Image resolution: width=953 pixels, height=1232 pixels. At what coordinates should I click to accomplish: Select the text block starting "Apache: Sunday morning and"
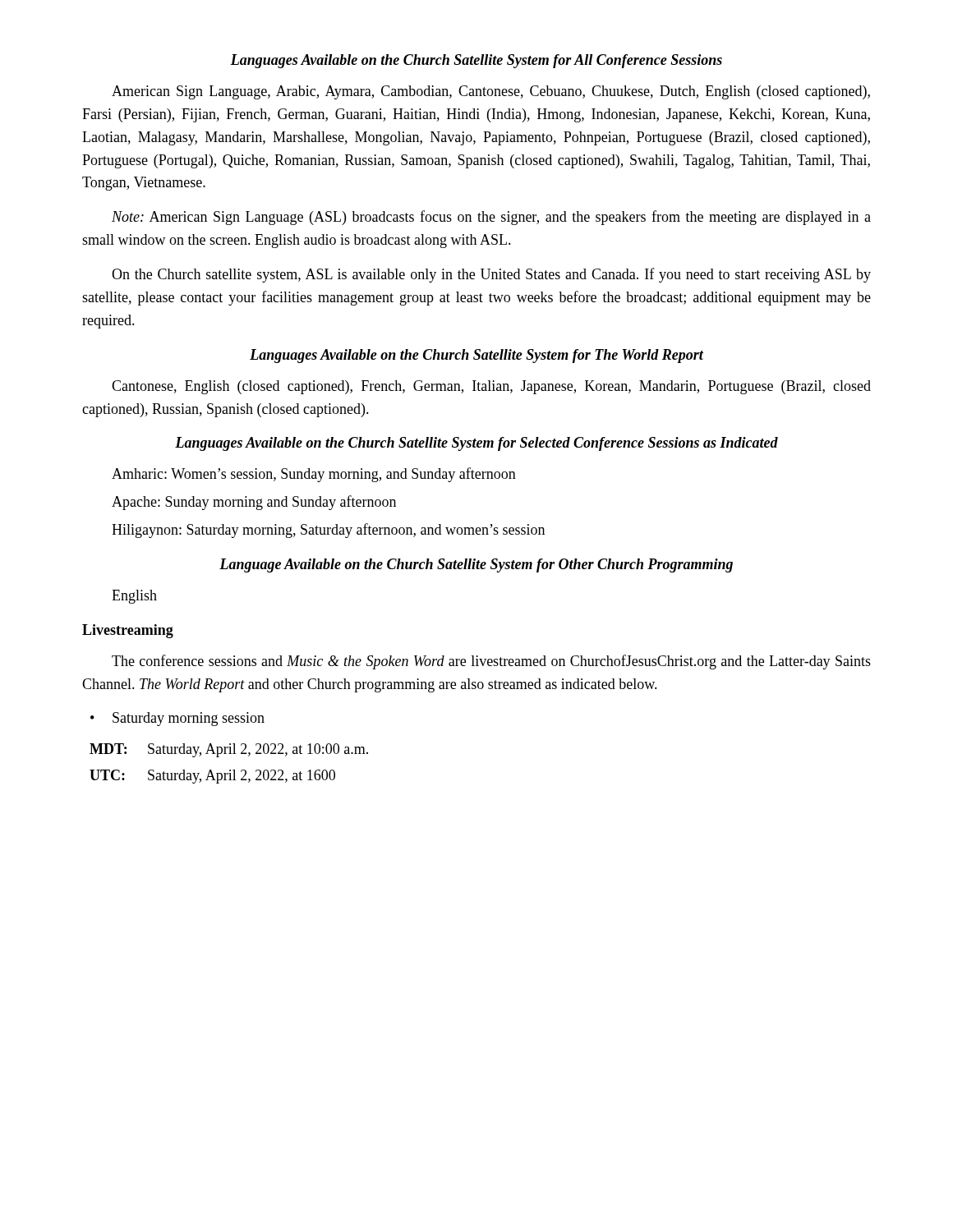tap(254, 502)
